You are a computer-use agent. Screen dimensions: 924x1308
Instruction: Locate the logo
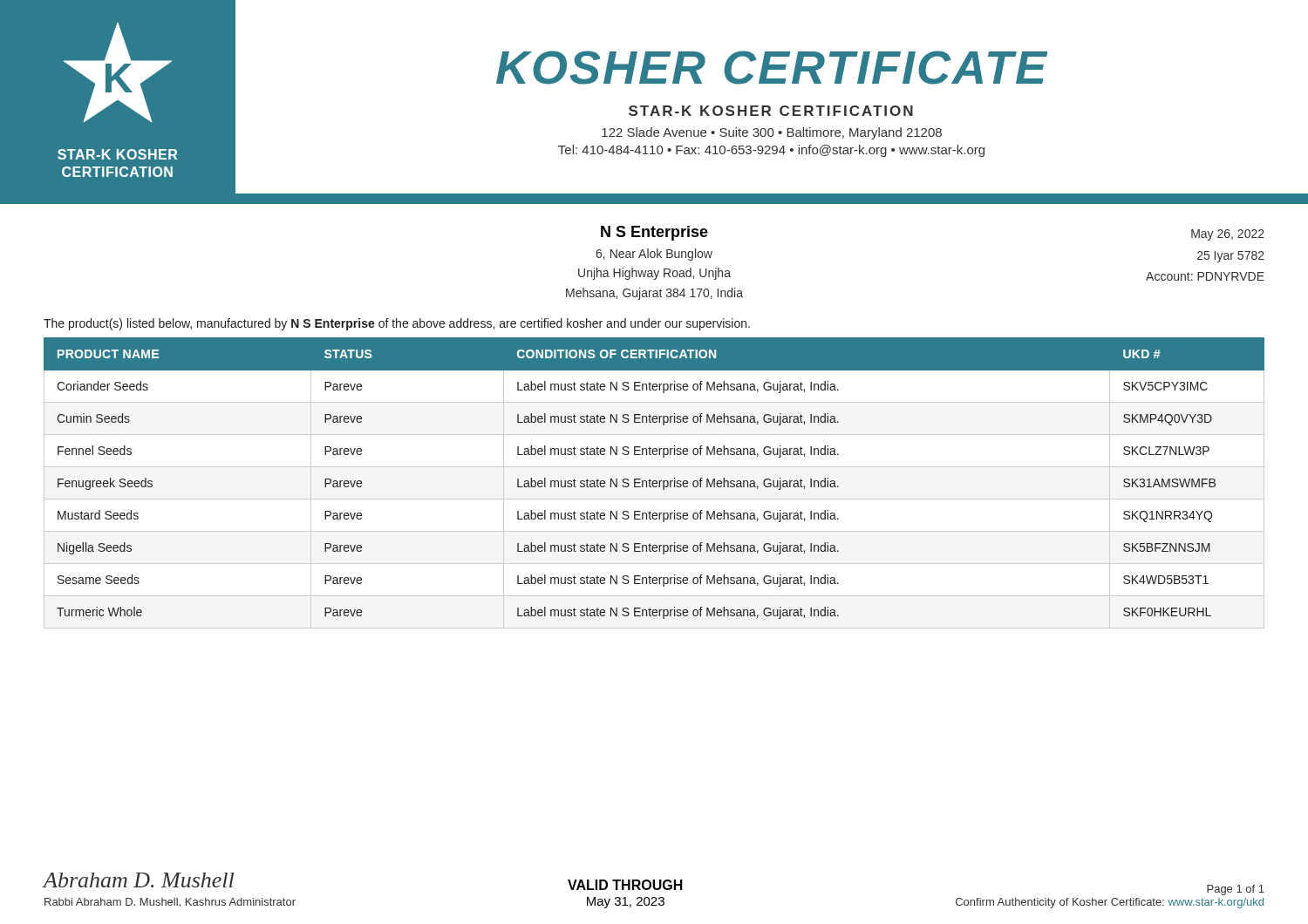tap(118, 78)
